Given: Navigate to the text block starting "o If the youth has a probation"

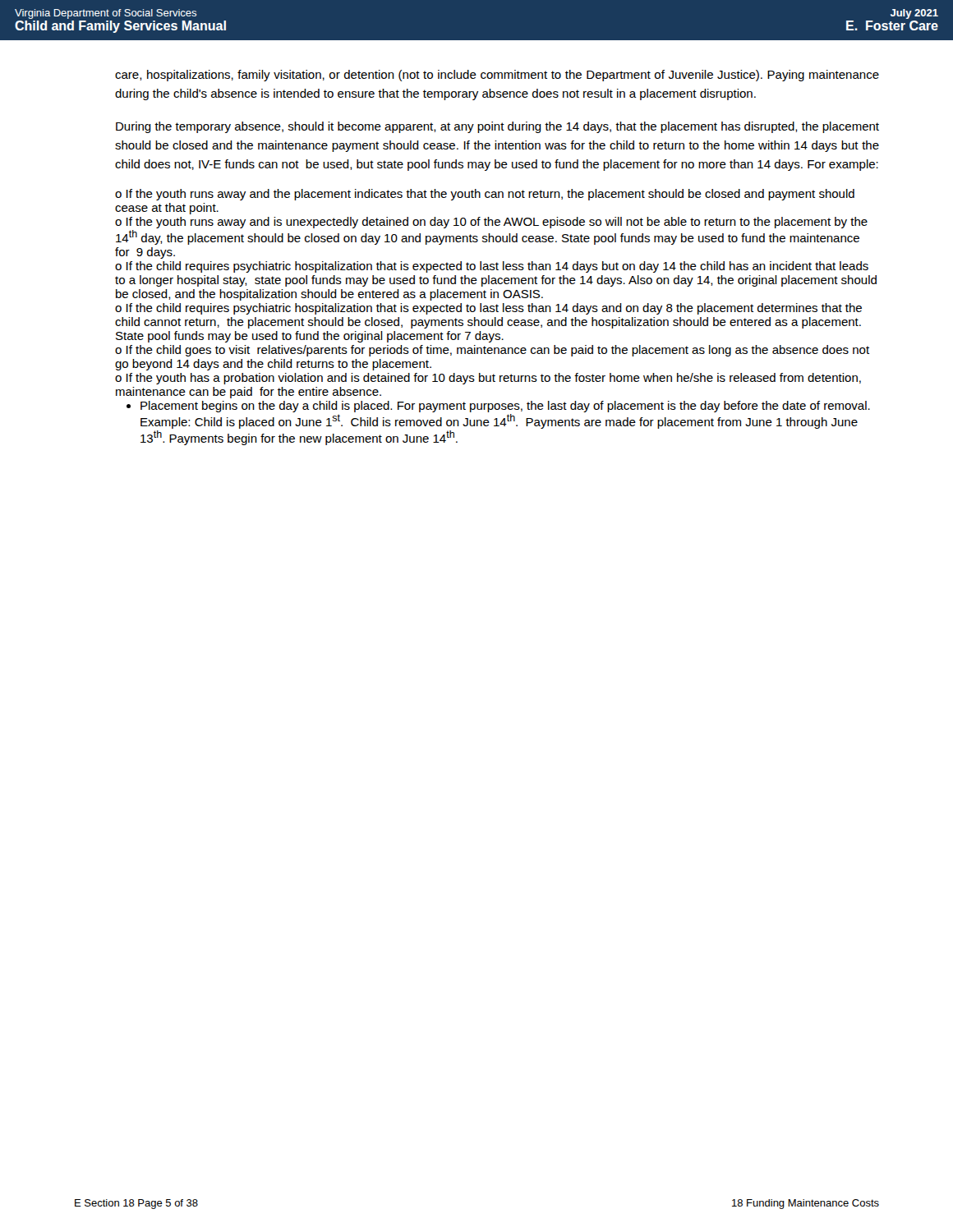Looking at the screenshot, I should [x=497, y=385].
